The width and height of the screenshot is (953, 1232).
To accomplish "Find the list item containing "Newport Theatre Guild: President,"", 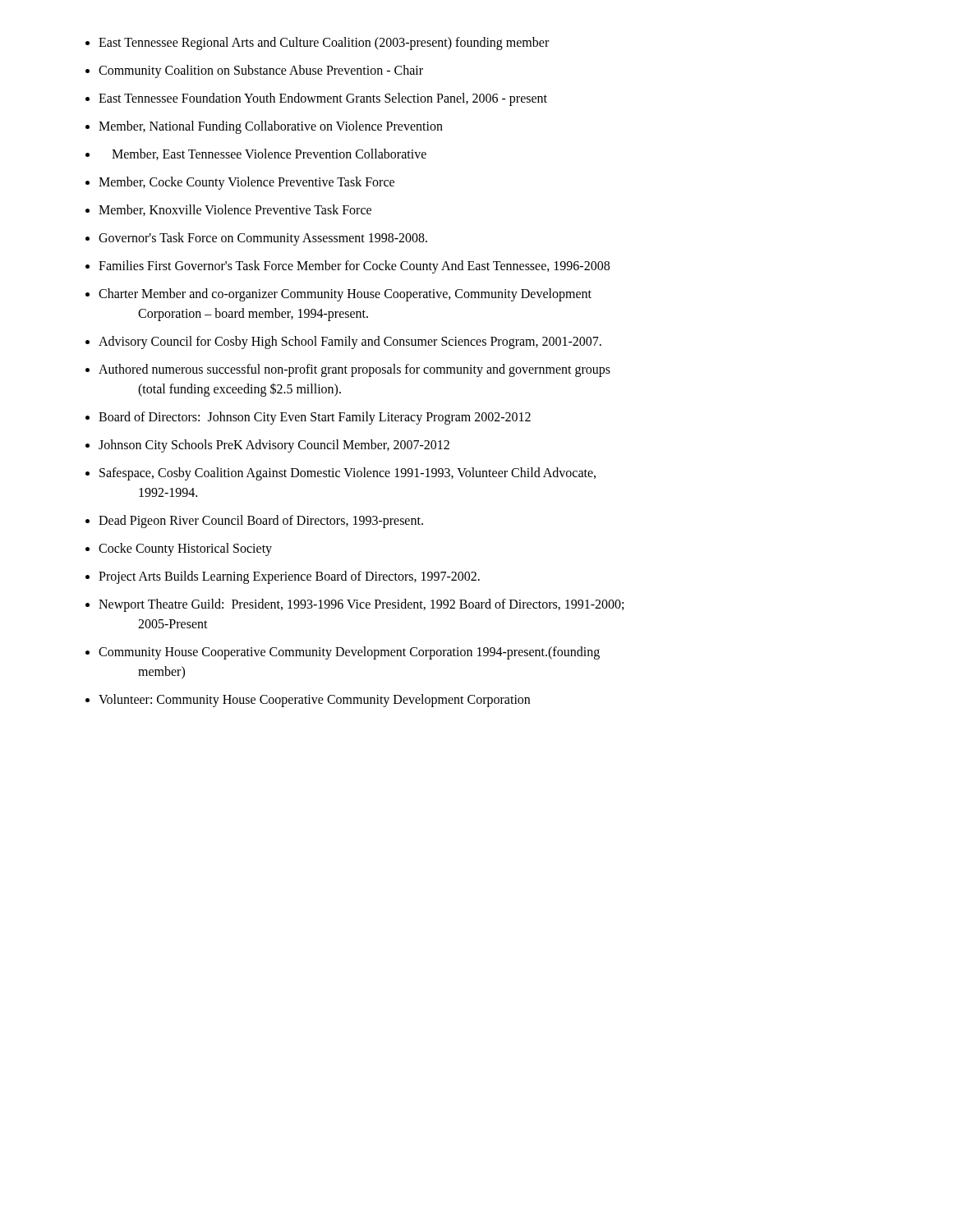I will [x=362, y=614].
